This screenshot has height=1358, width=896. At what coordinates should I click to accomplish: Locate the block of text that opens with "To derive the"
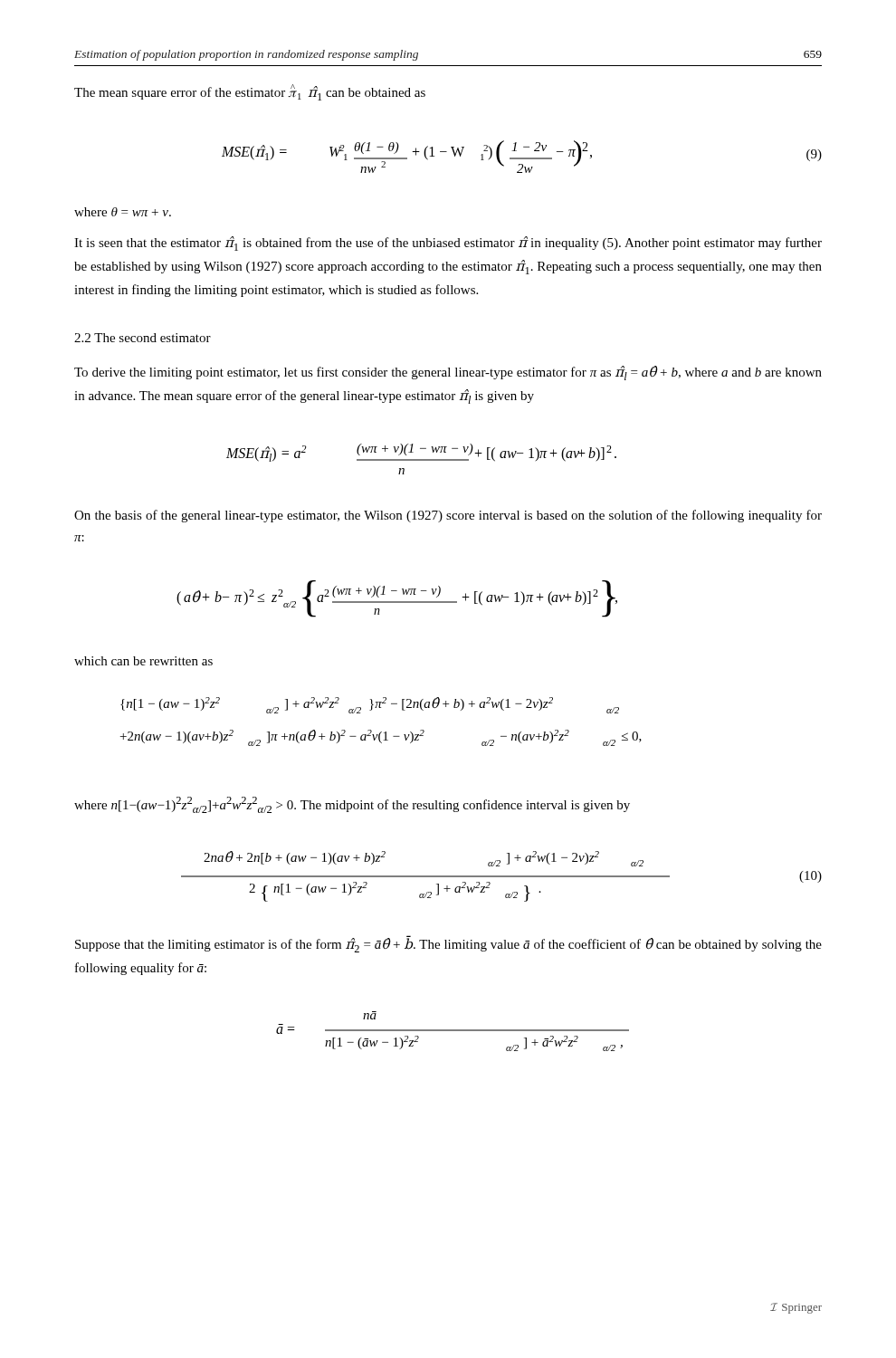tap(448, 385)
